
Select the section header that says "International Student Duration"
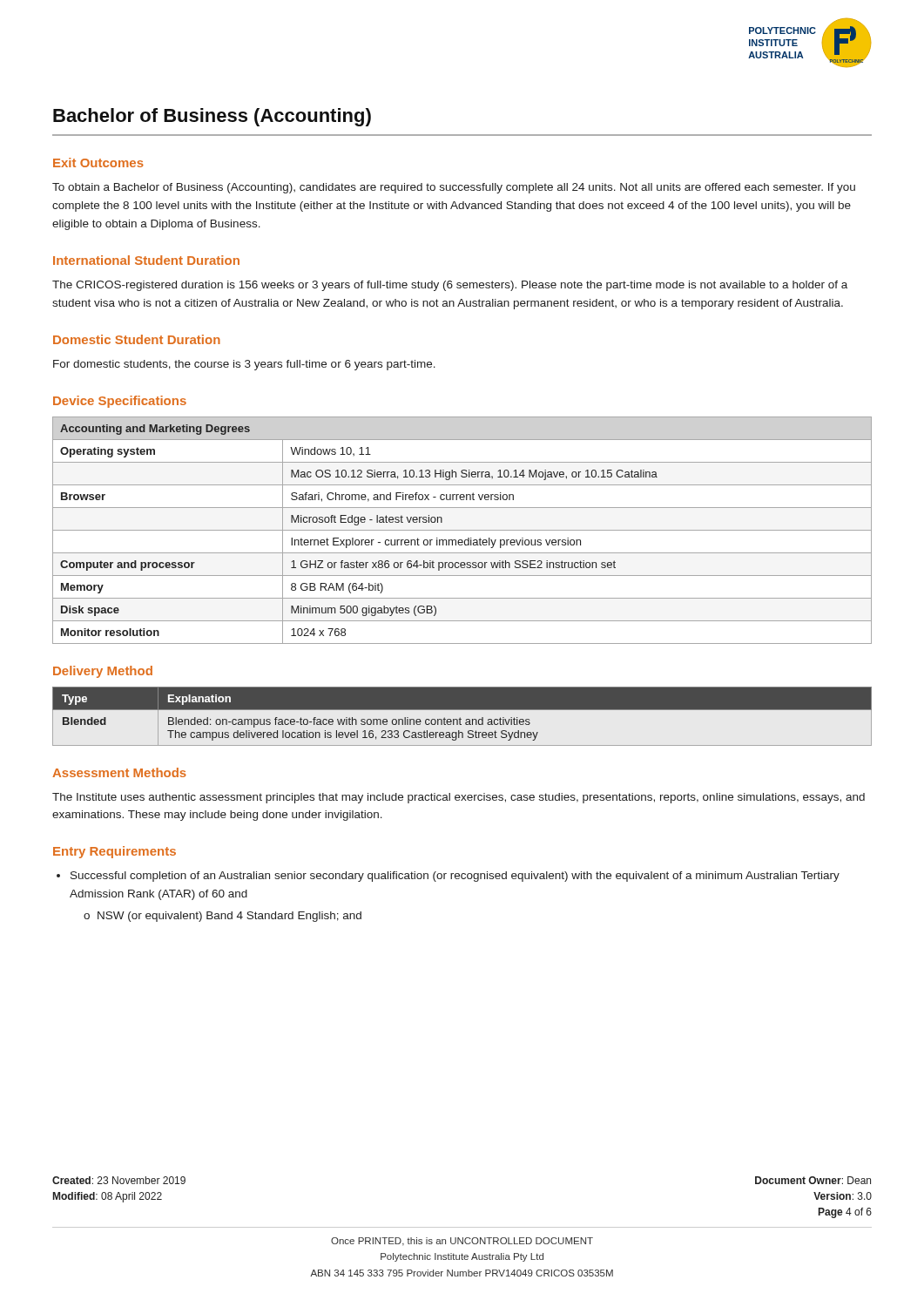pyautogui.click(x=146, y=260)
